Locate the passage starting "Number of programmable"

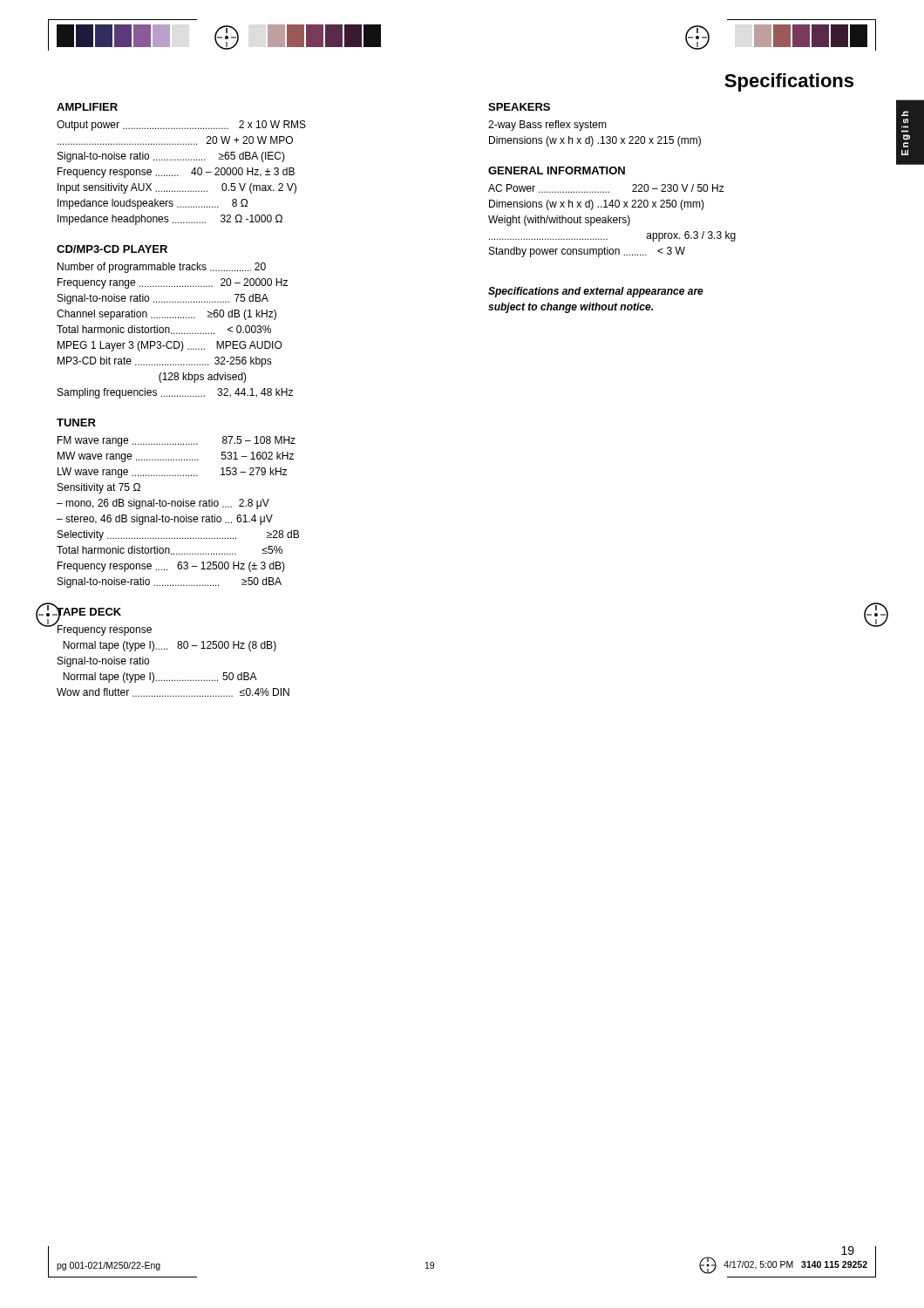[248, 330]
